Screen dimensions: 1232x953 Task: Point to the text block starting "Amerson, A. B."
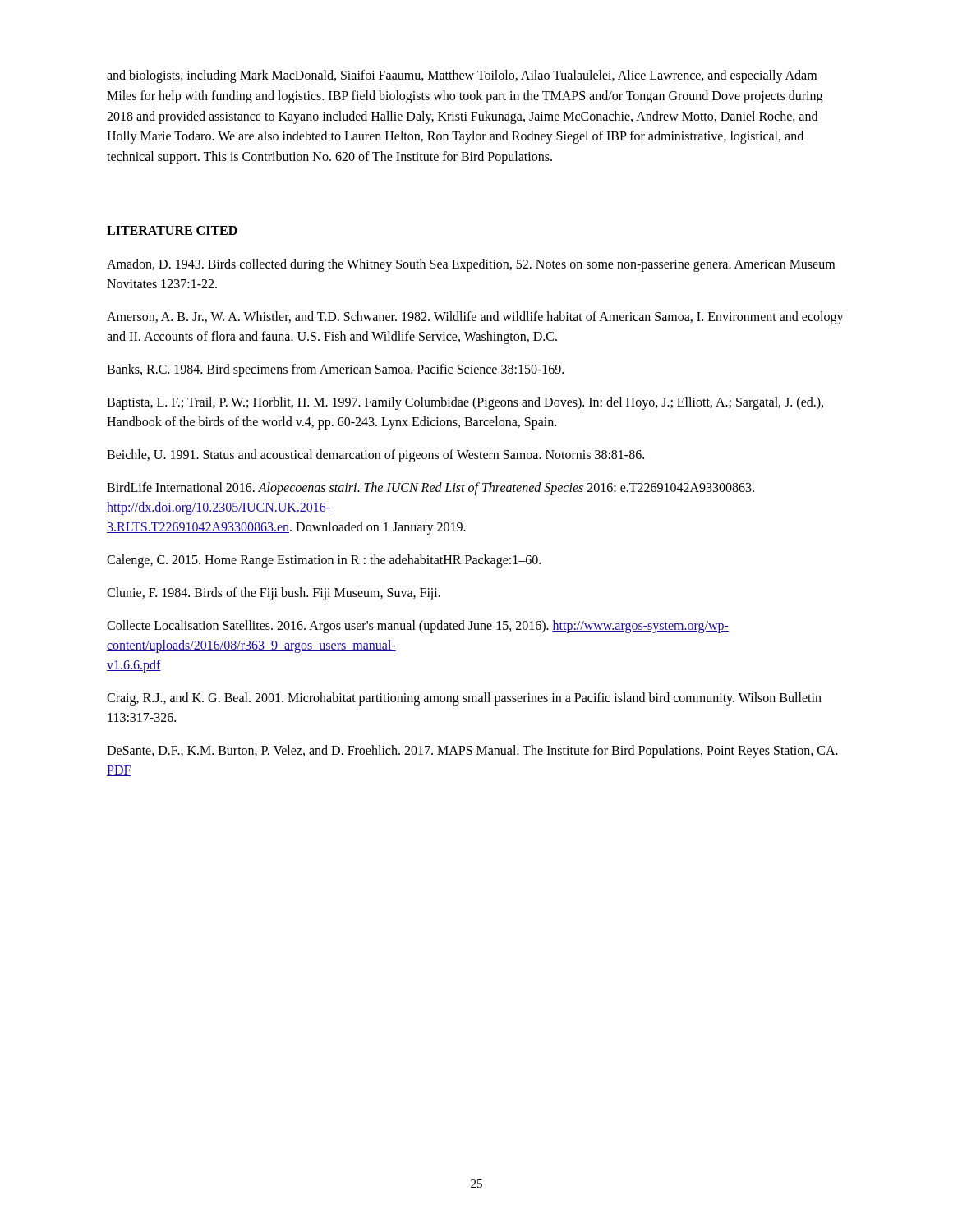(x=475, y=326)
